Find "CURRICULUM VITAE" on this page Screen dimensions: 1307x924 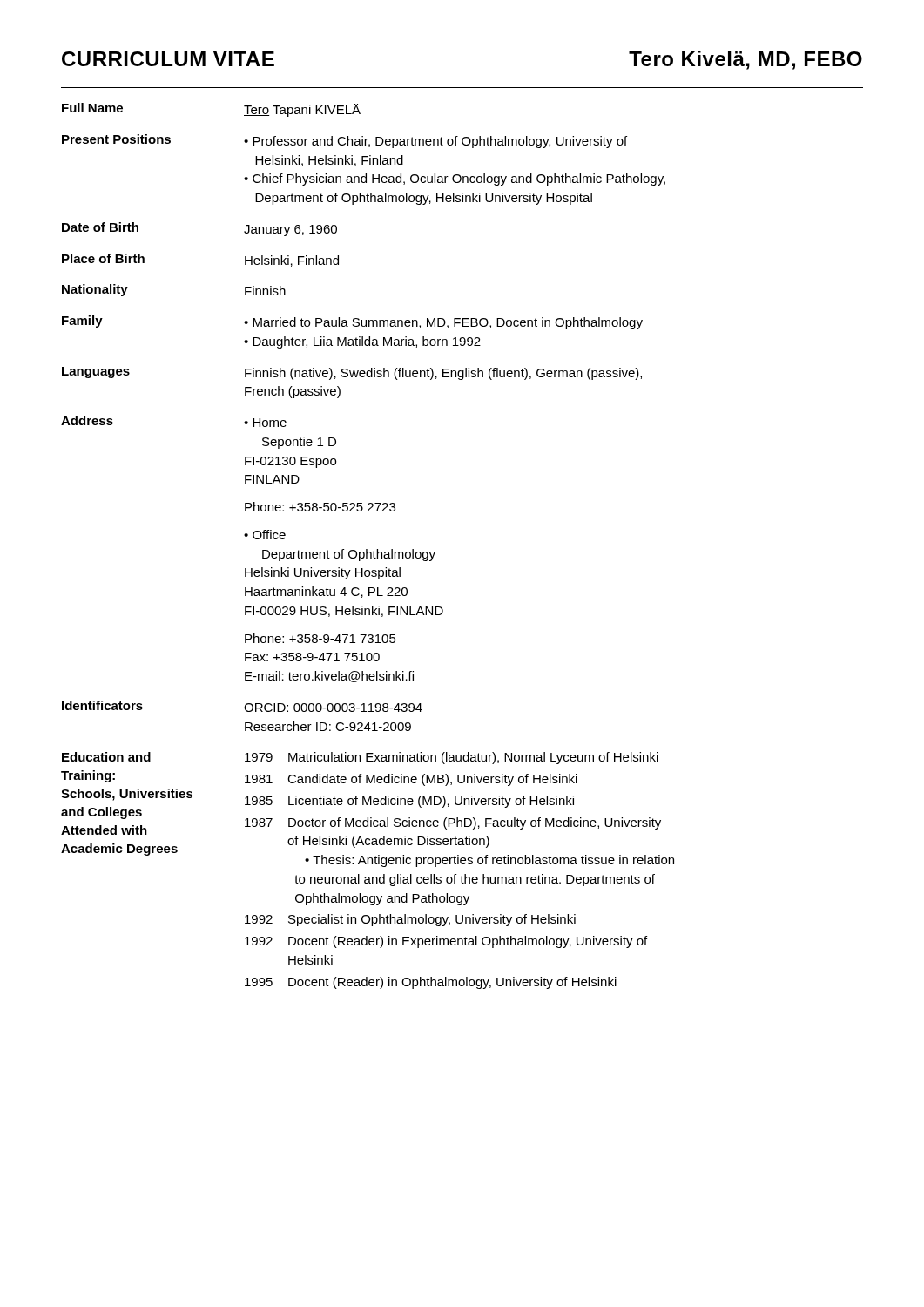pyautogui.click(x=168, y=59)
